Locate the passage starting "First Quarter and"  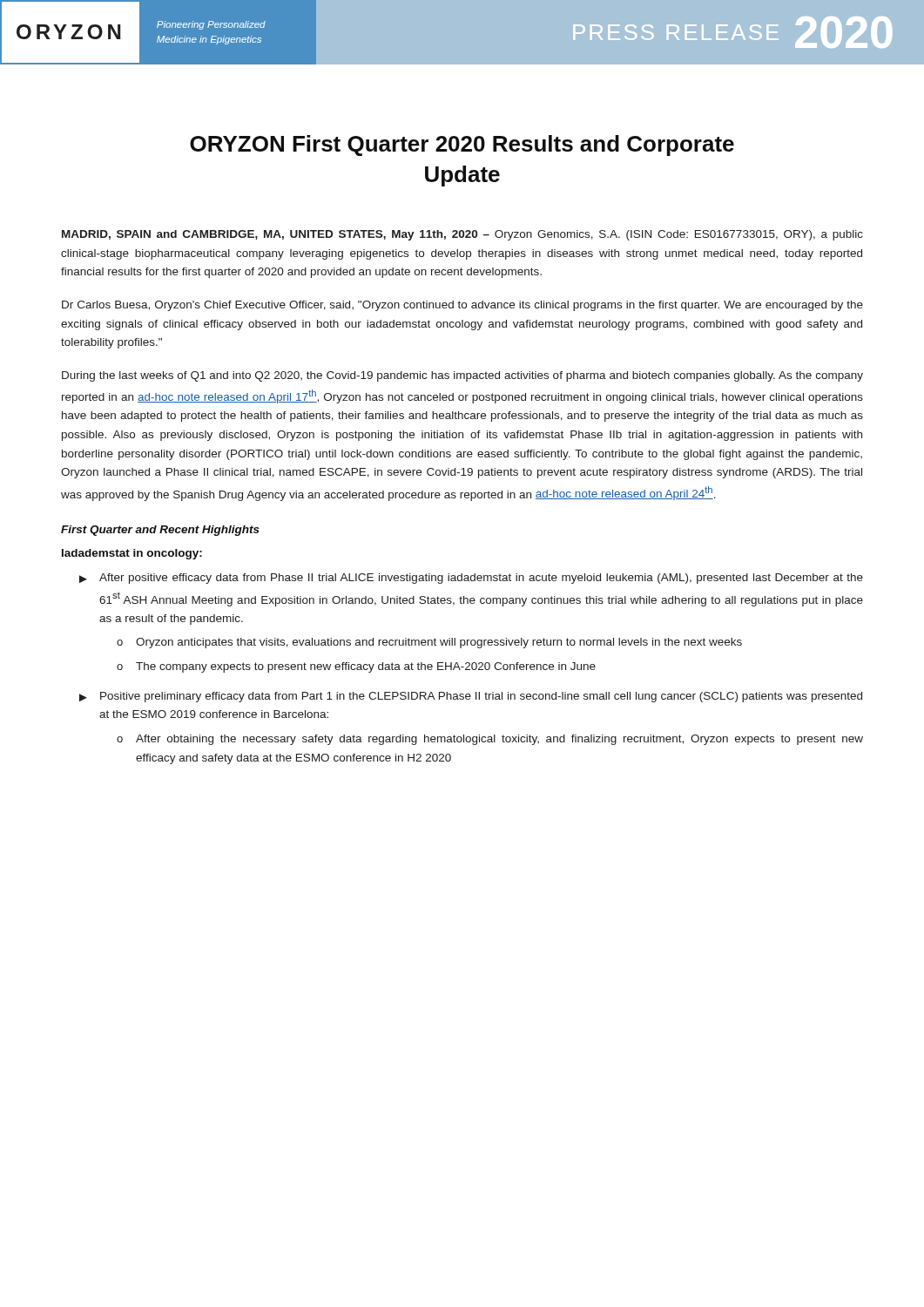point(160,529)
